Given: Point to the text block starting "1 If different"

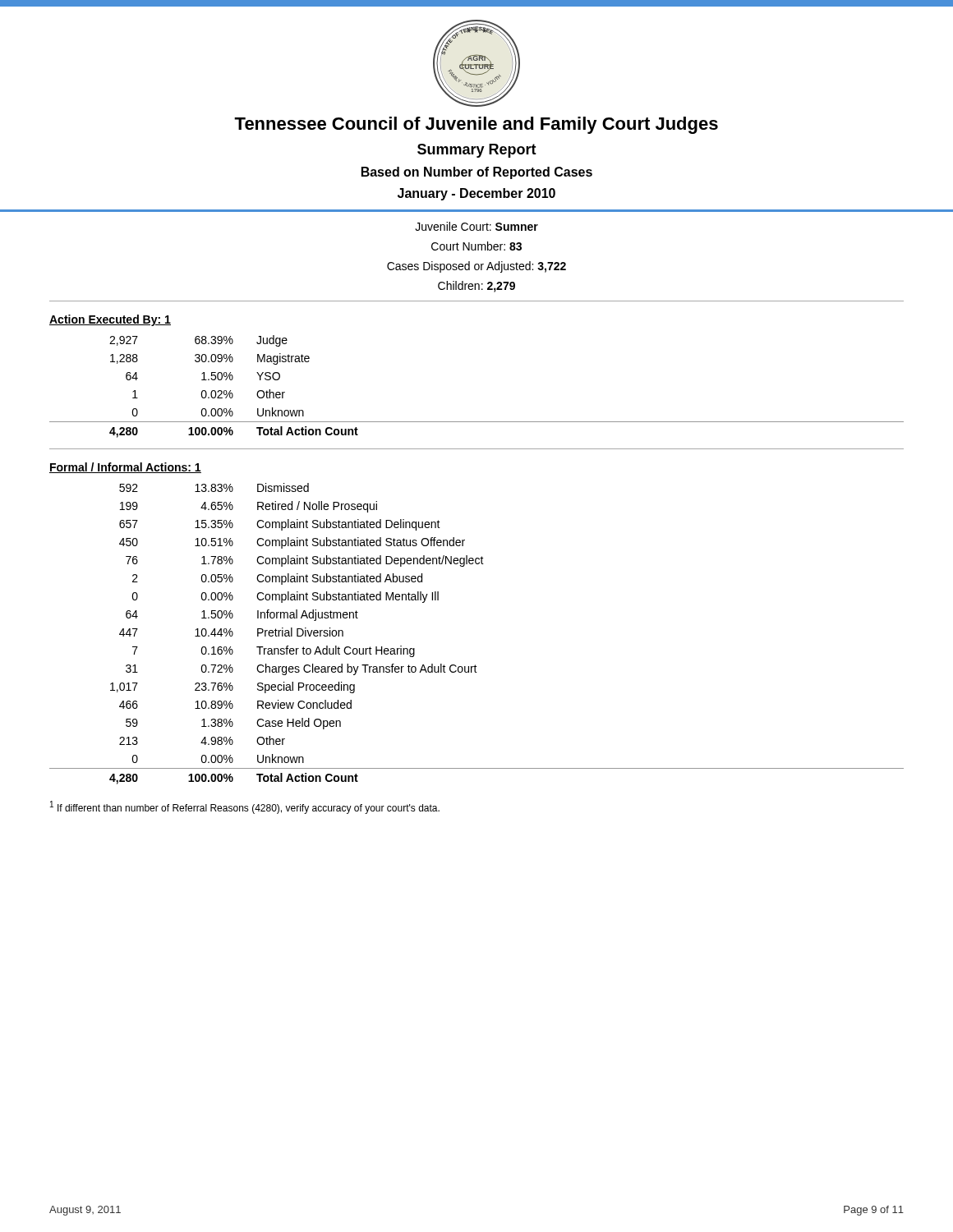Looking at the screenshot, I should (245, 807).
